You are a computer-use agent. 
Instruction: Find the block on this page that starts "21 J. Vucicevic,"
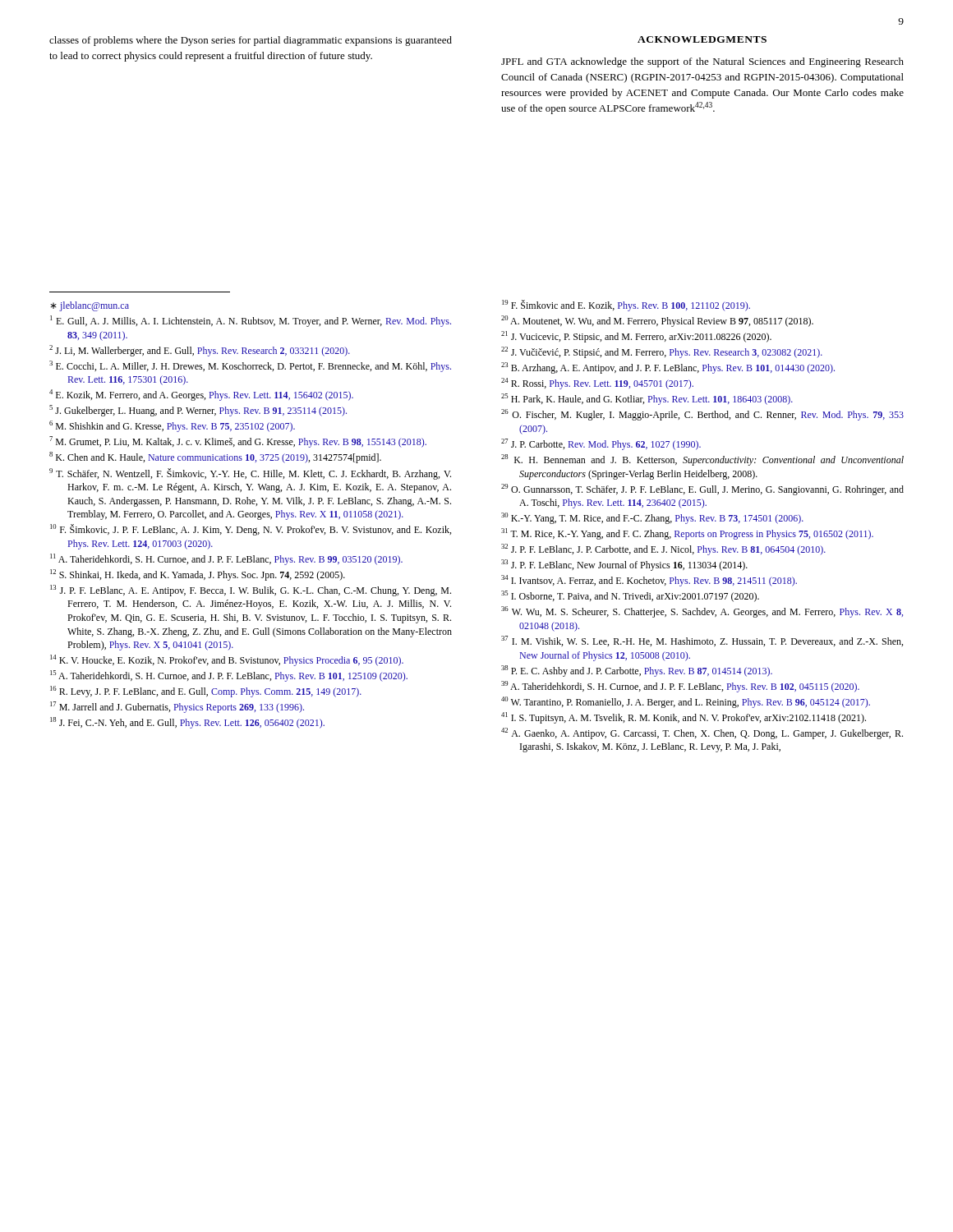(637, 336)
